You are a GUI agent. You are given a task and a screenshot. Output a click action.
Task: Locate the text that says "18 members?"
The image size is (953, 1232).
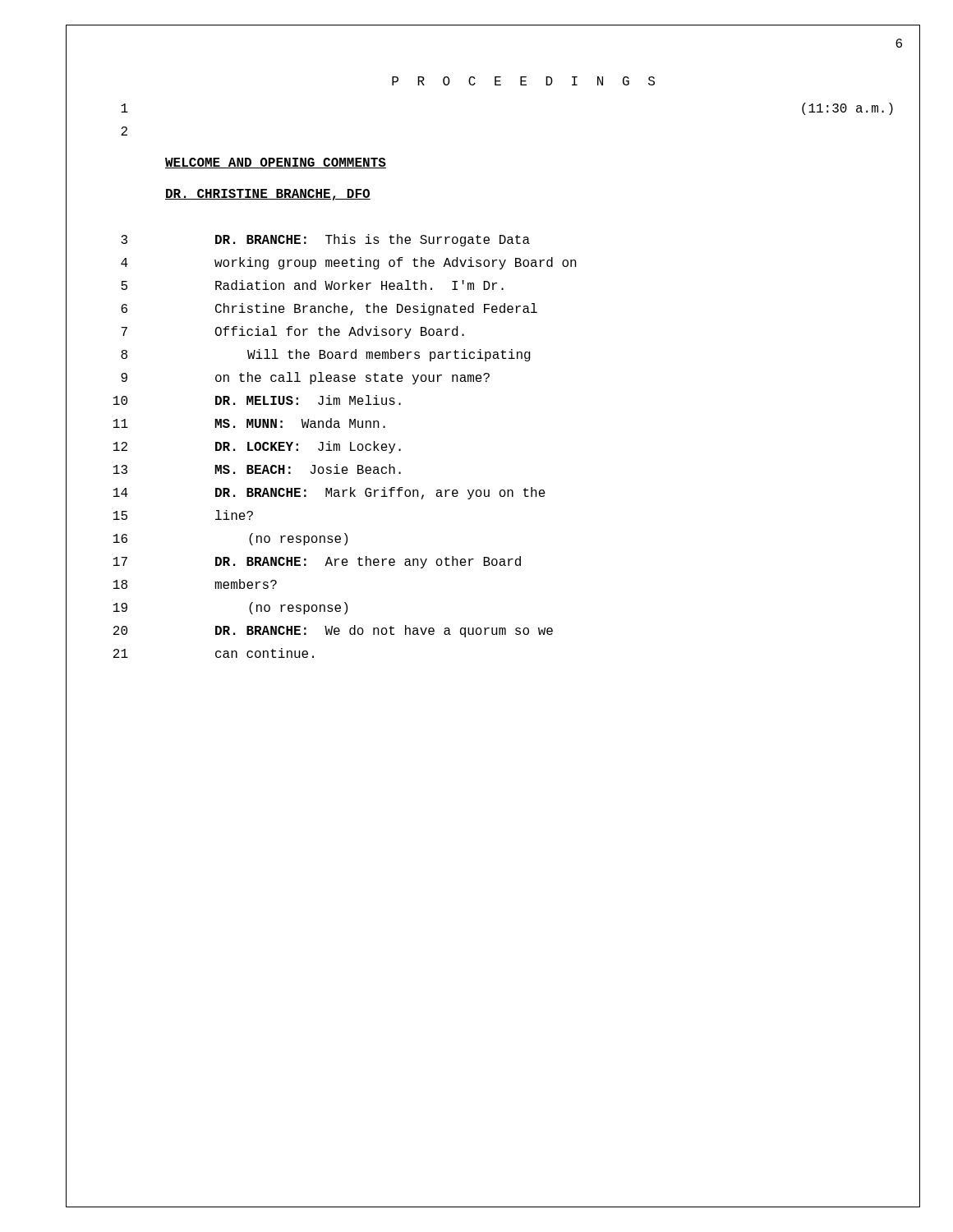click(x=246, y=584)
